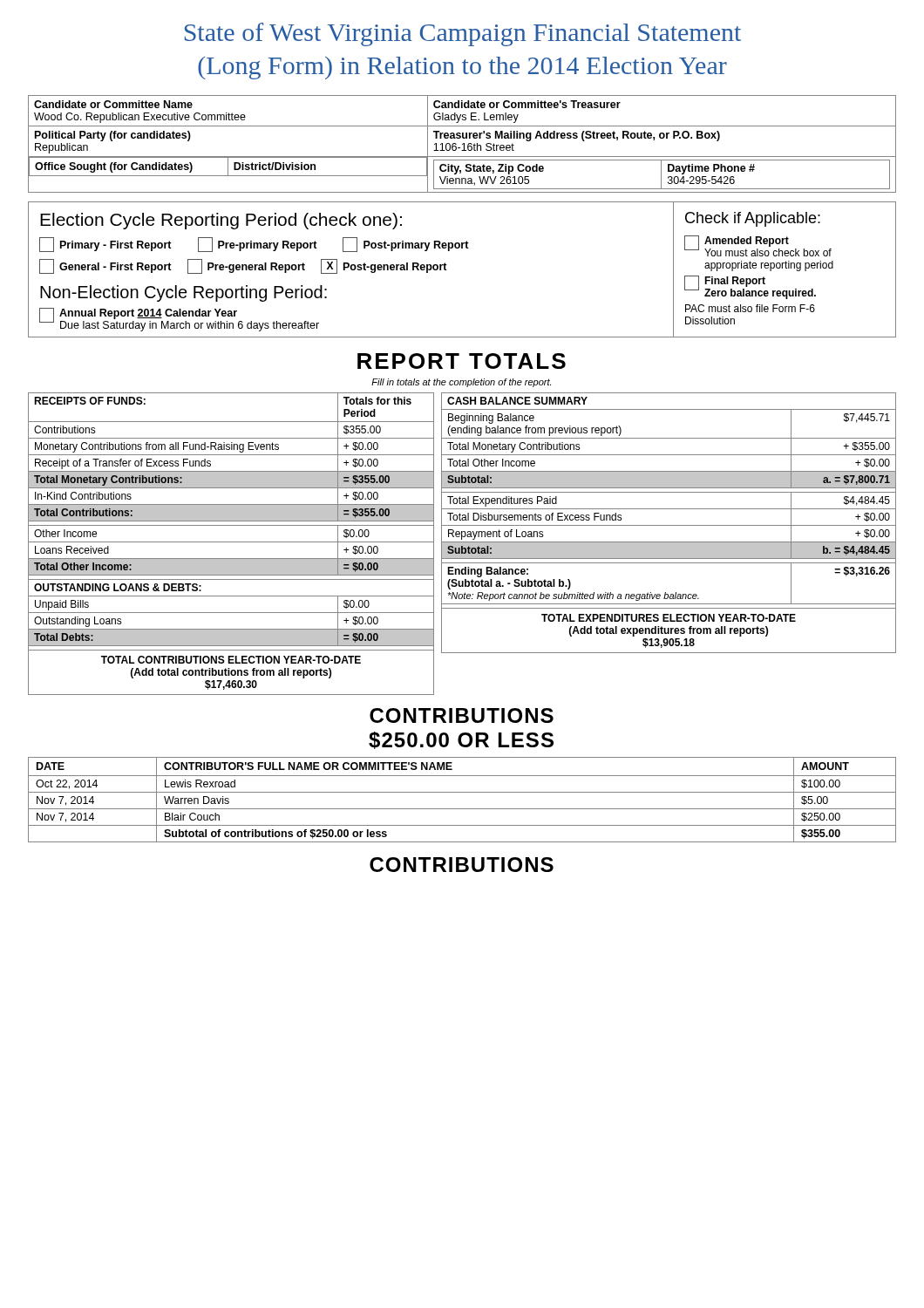
Task: Select the table that reads "Election Cycle Reporting"
Action: tap(462, 269)
